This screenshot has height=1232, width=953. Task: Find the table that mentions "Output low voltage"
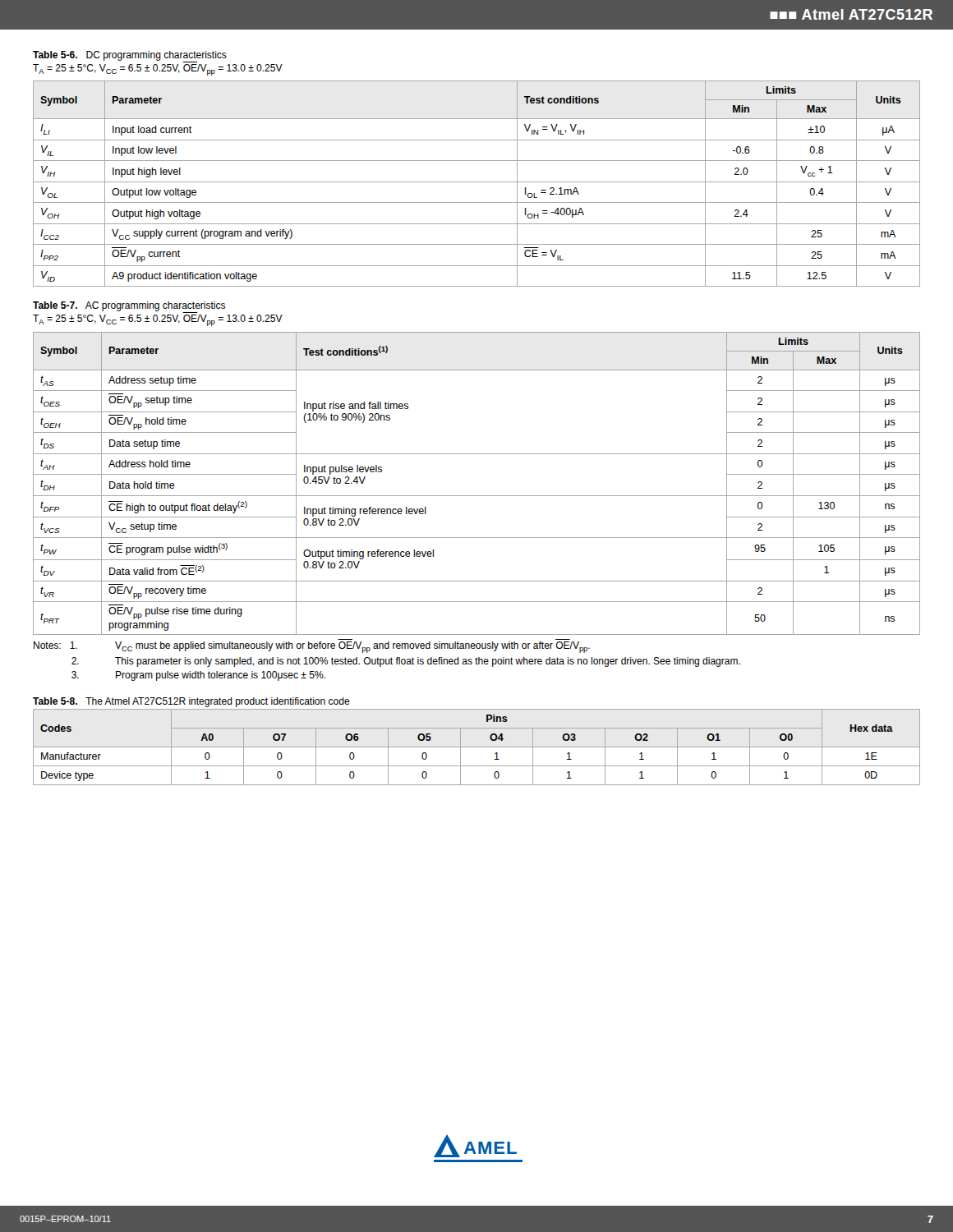pyautogui.click(x=476, y=184)
